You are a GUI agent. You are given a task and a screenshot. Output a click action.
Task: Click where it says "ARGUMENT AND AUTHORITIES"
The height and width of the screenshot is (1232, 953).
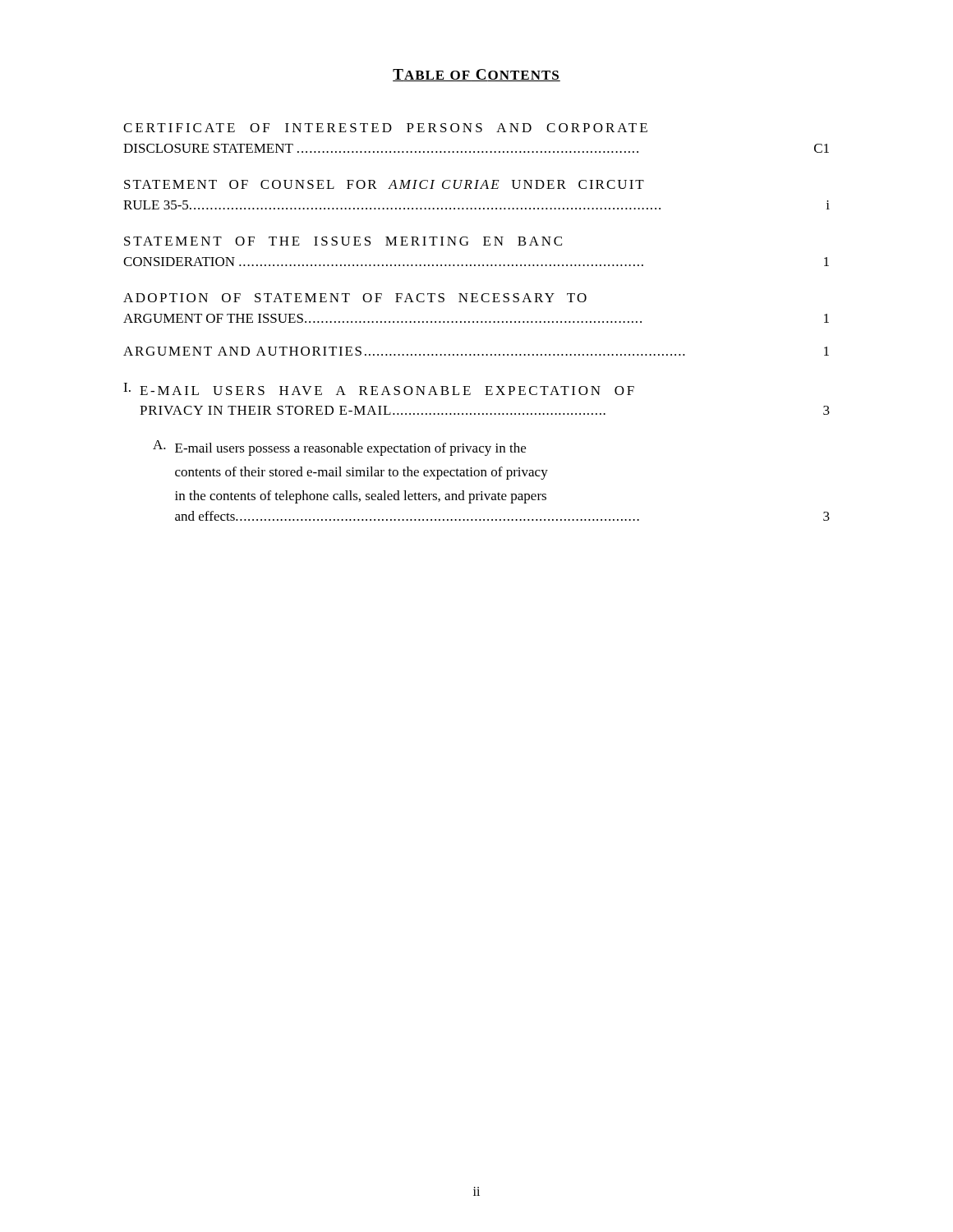pos(476,351)
